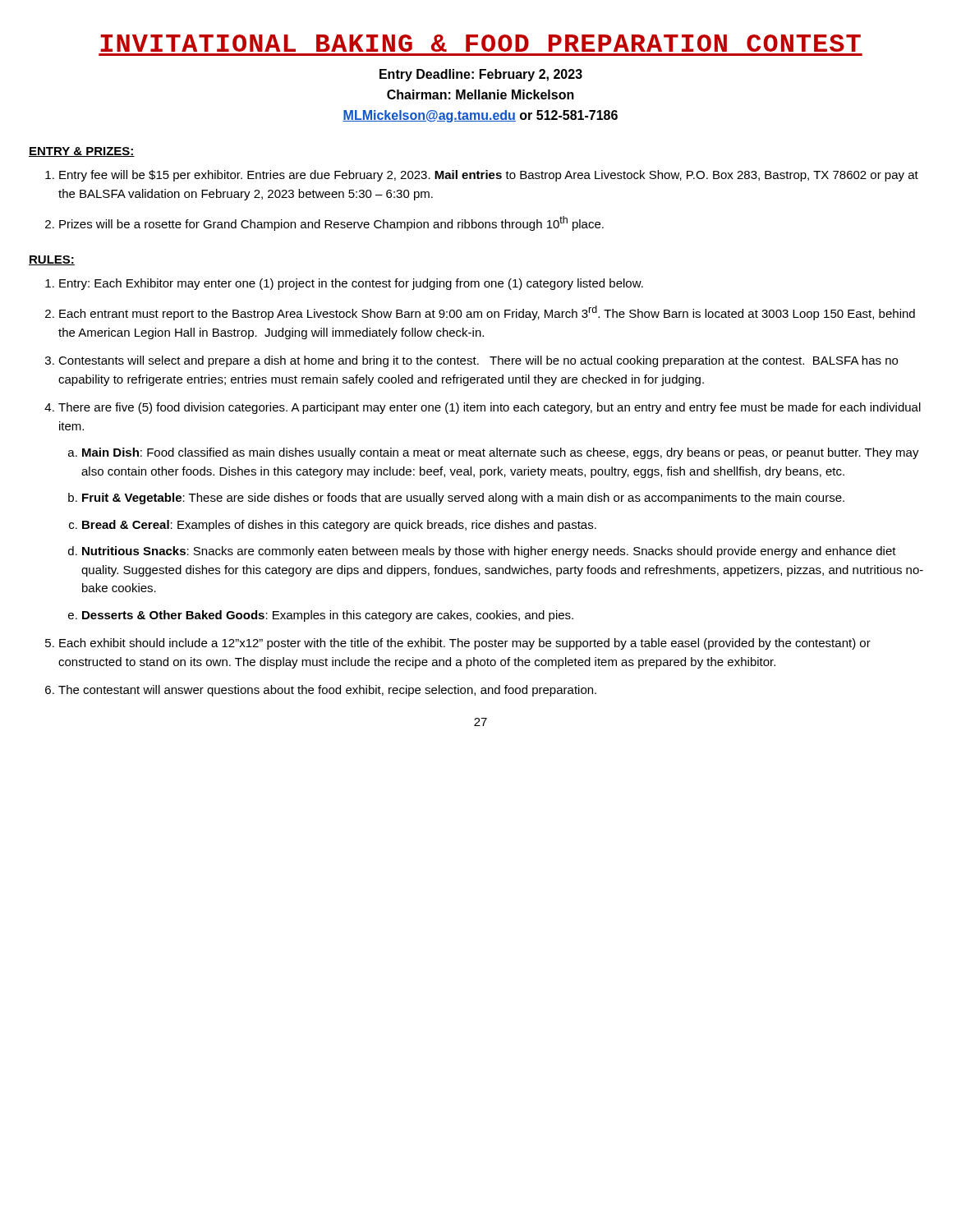The width and height of the screenshot is (961, 1232).
Task: Navigate to the text block starting "Fruit & Vegetable: These are"
Action: [463, 498]
